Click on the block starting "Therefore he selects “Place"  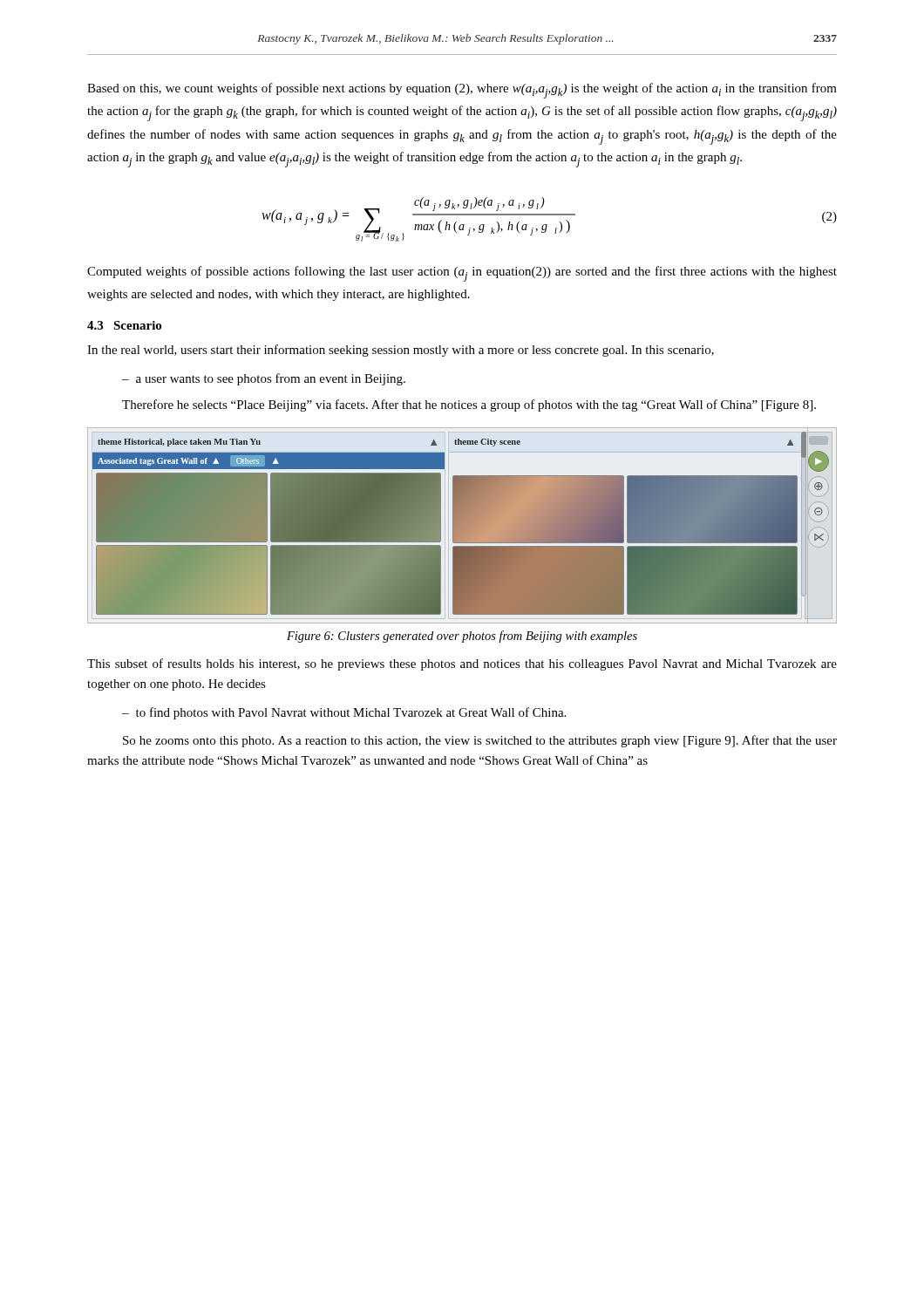tap(469, 404)
